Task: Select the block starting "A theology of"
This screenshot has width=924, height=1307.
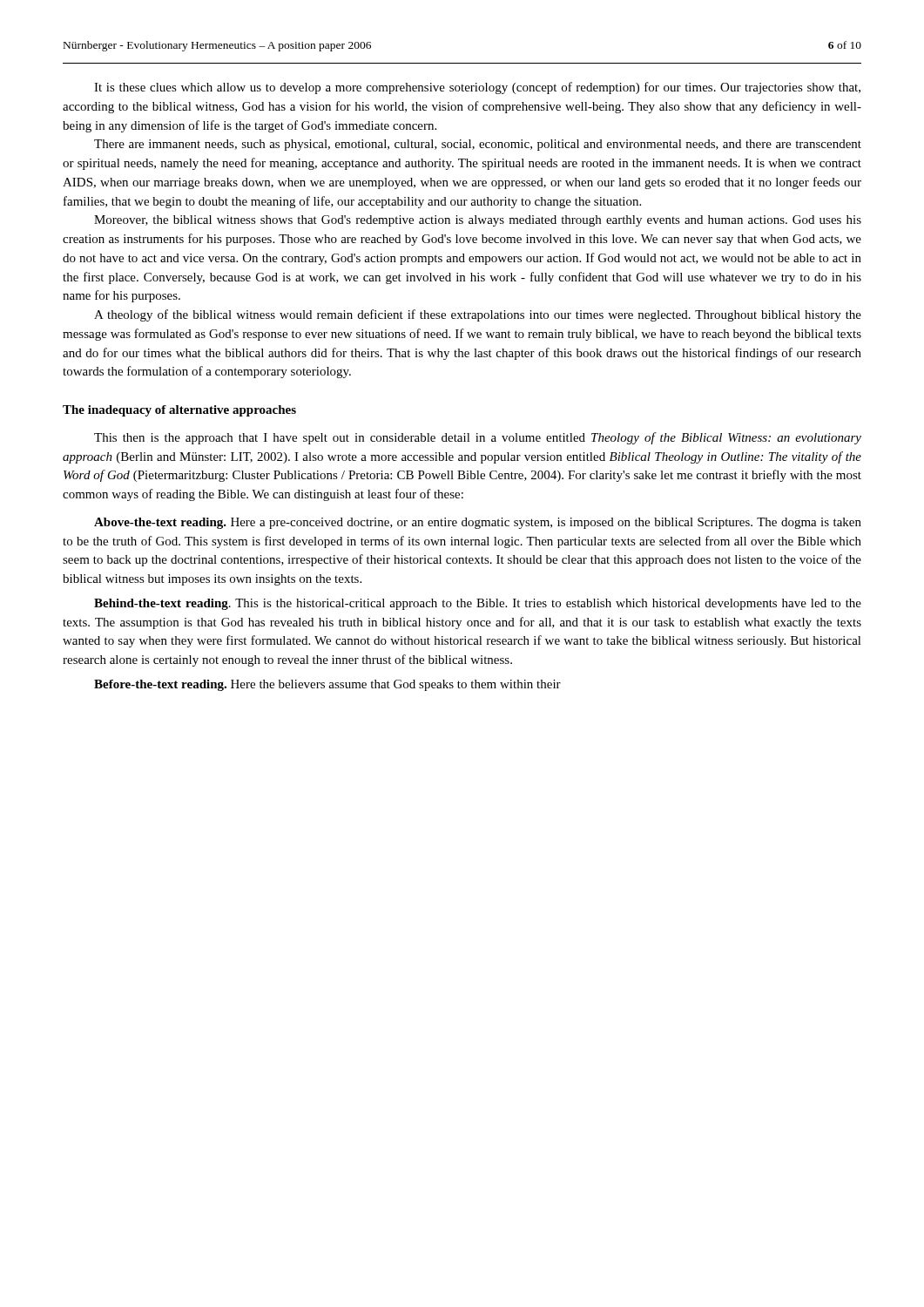Action: pyautogui.click(x=462, y=344)
